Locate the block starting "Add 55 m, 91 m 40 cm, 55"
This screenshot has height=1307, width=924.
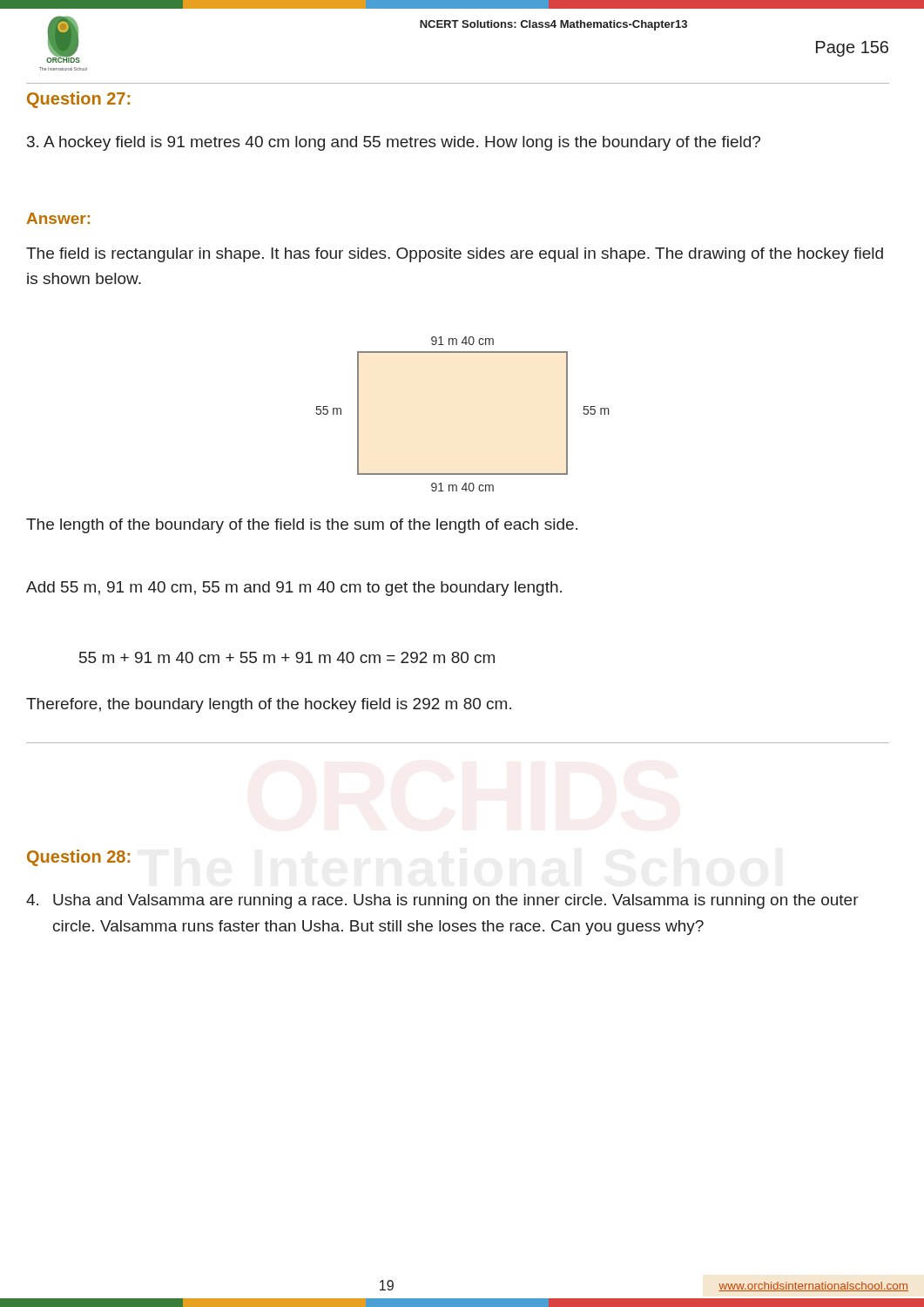[295, 587]
